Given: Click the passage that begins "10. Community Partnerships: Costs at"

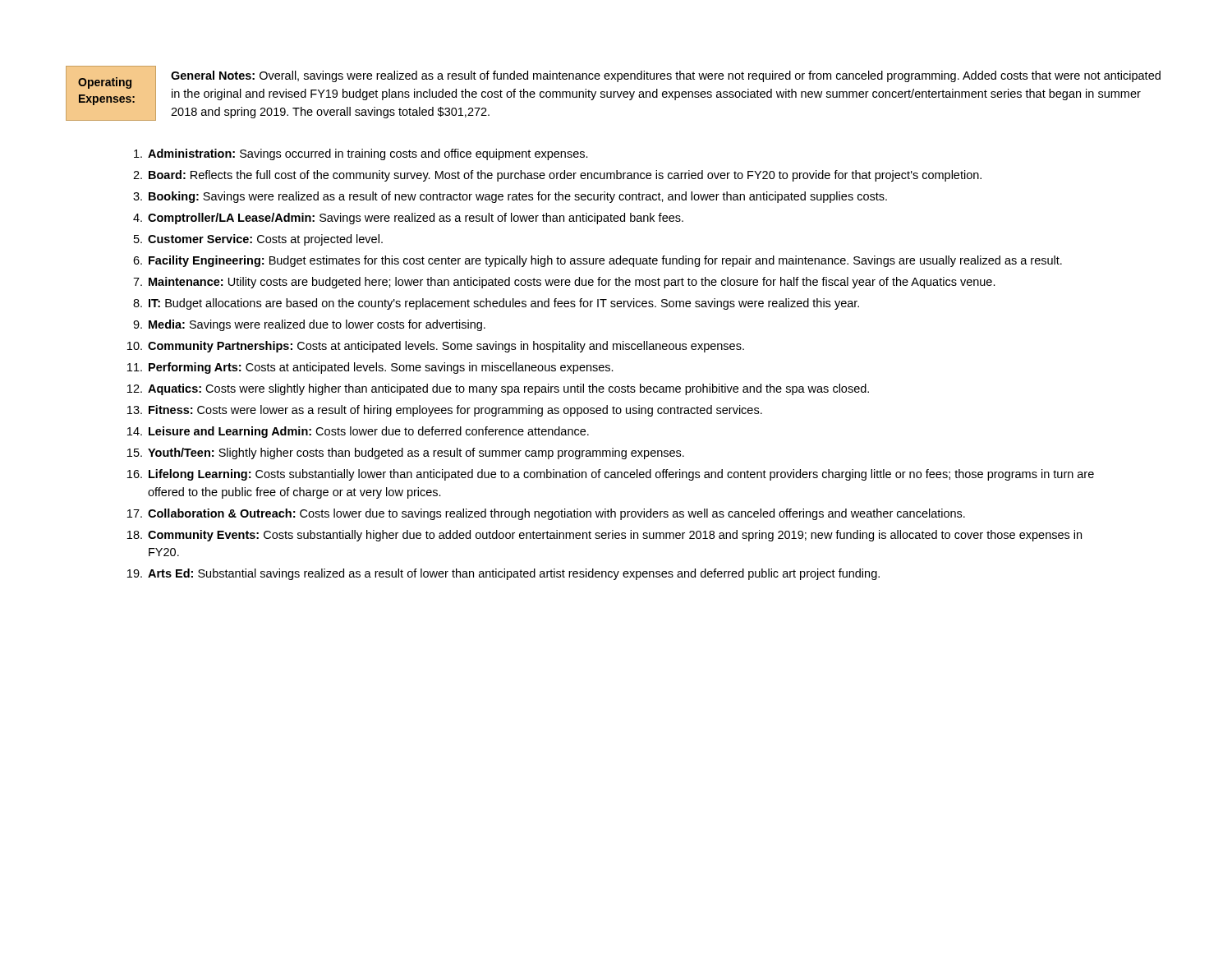Looking at the screenshot, I should tap(616, 347).
